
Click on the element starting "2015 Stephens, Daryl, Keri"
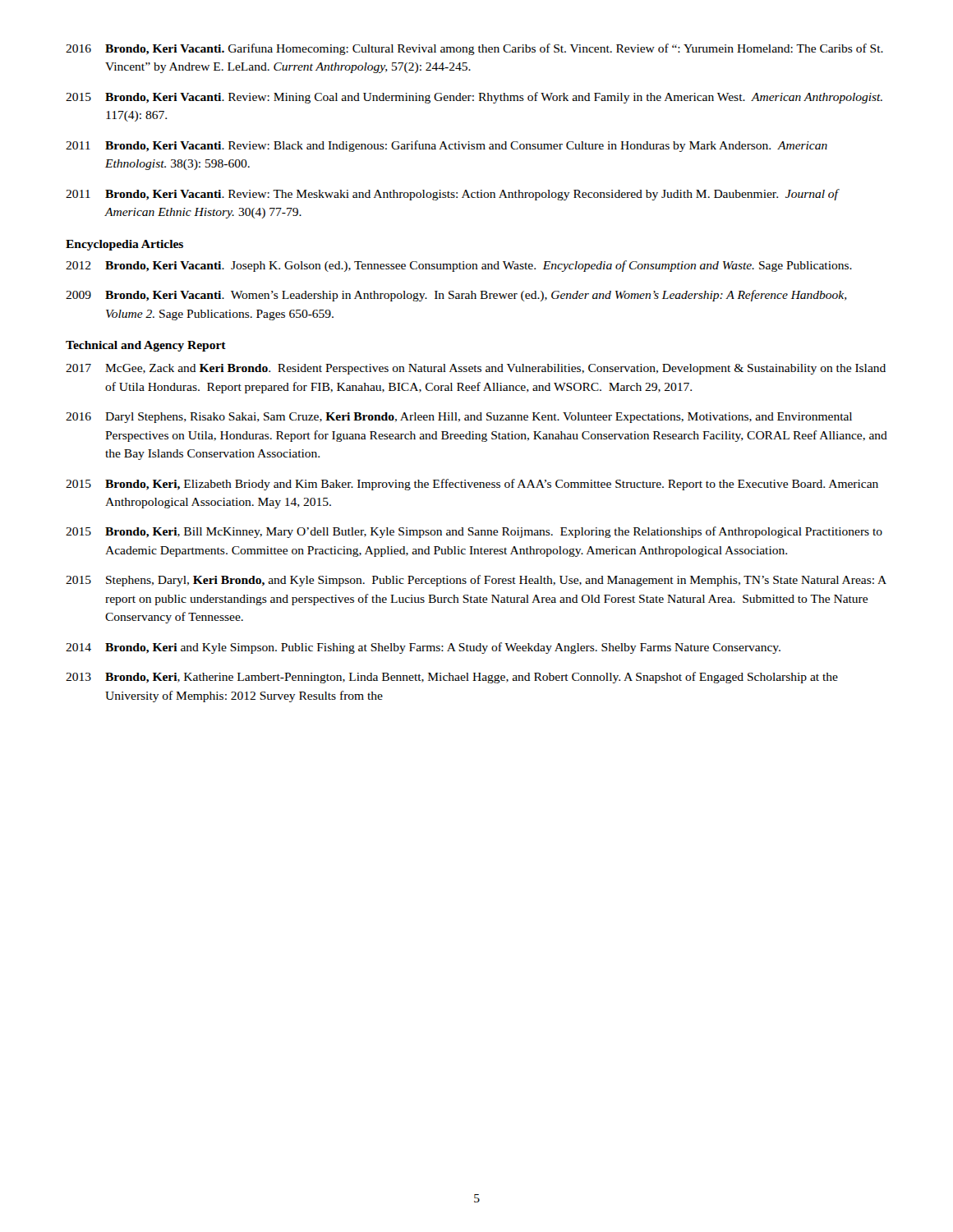476,599
